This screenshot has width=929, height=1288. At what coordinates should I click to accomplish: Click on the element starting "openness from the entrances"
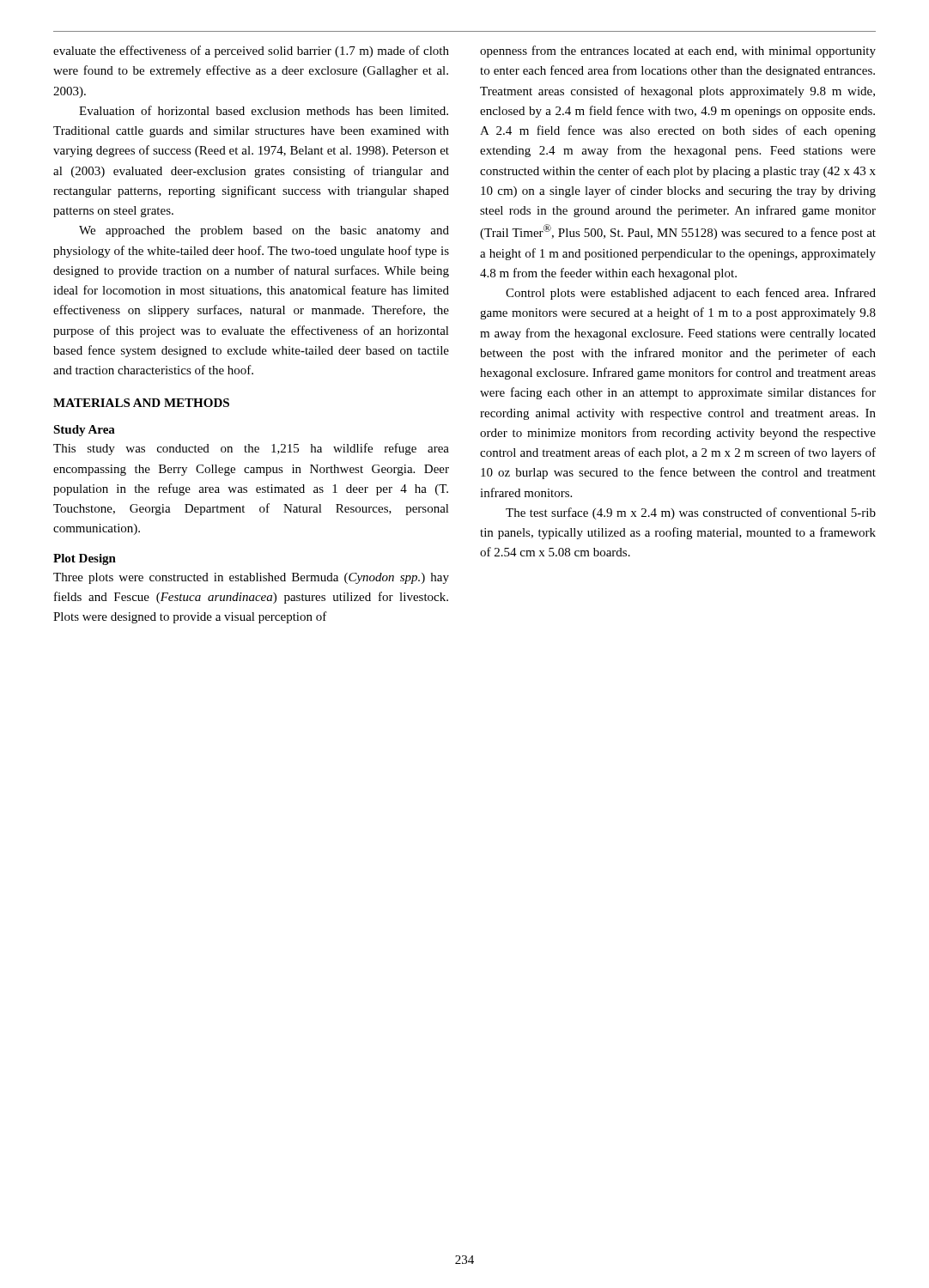click(678, 302)
